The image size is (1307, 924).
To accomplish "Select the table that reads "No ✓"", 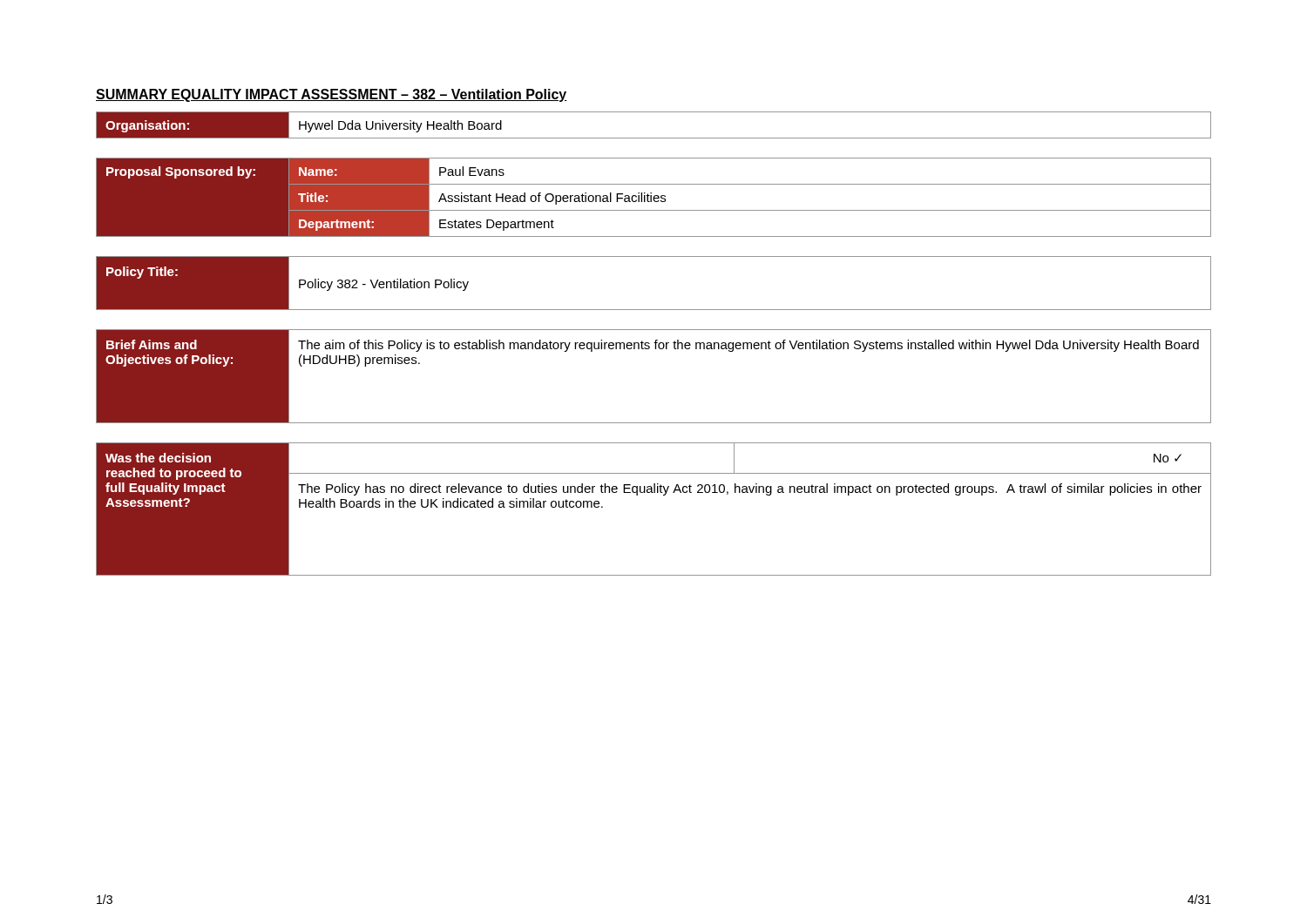I will [654, 509].
